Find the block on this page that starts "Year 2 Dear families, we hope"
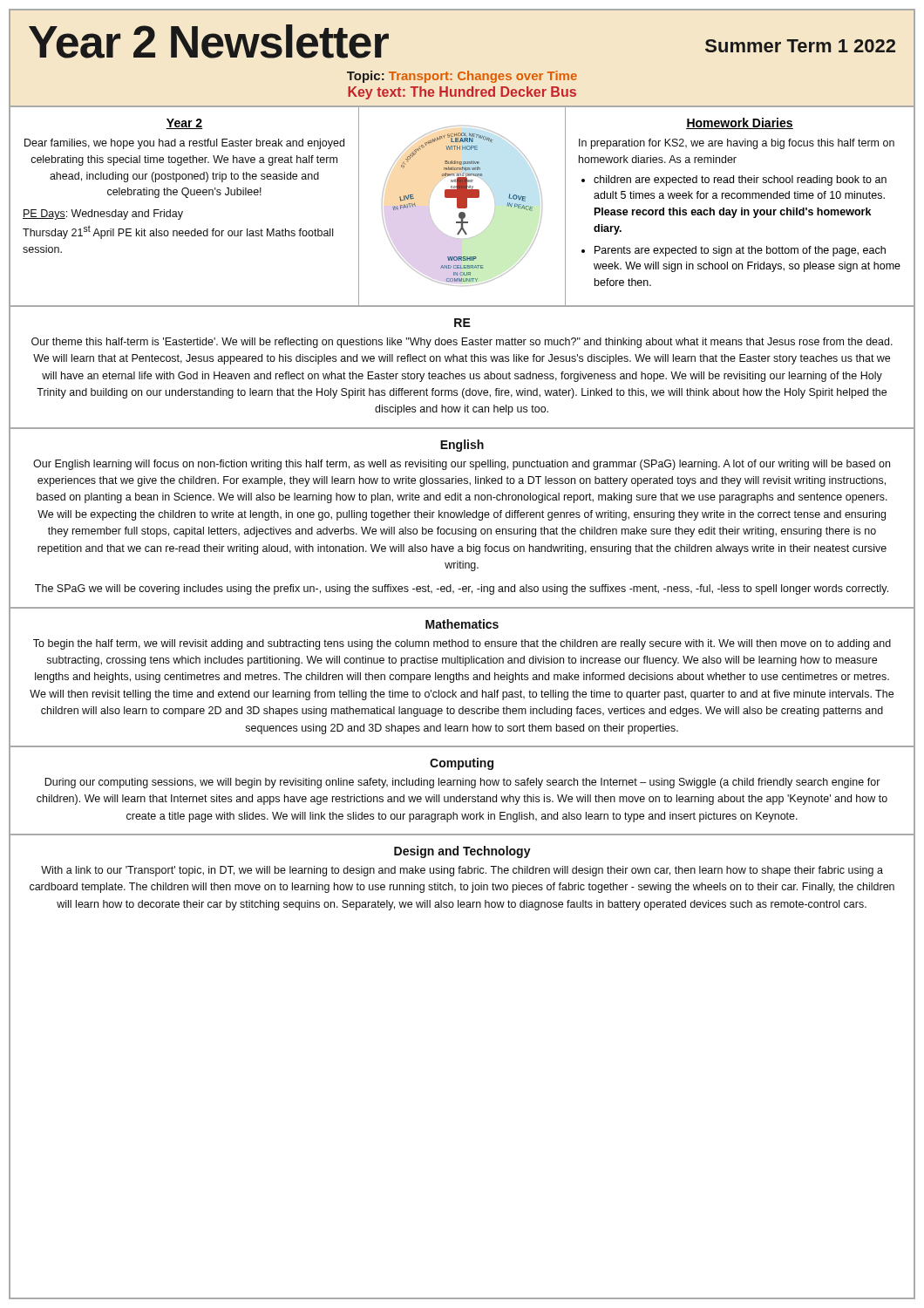This screenshot has height=1308, width=924. [184, 187]
